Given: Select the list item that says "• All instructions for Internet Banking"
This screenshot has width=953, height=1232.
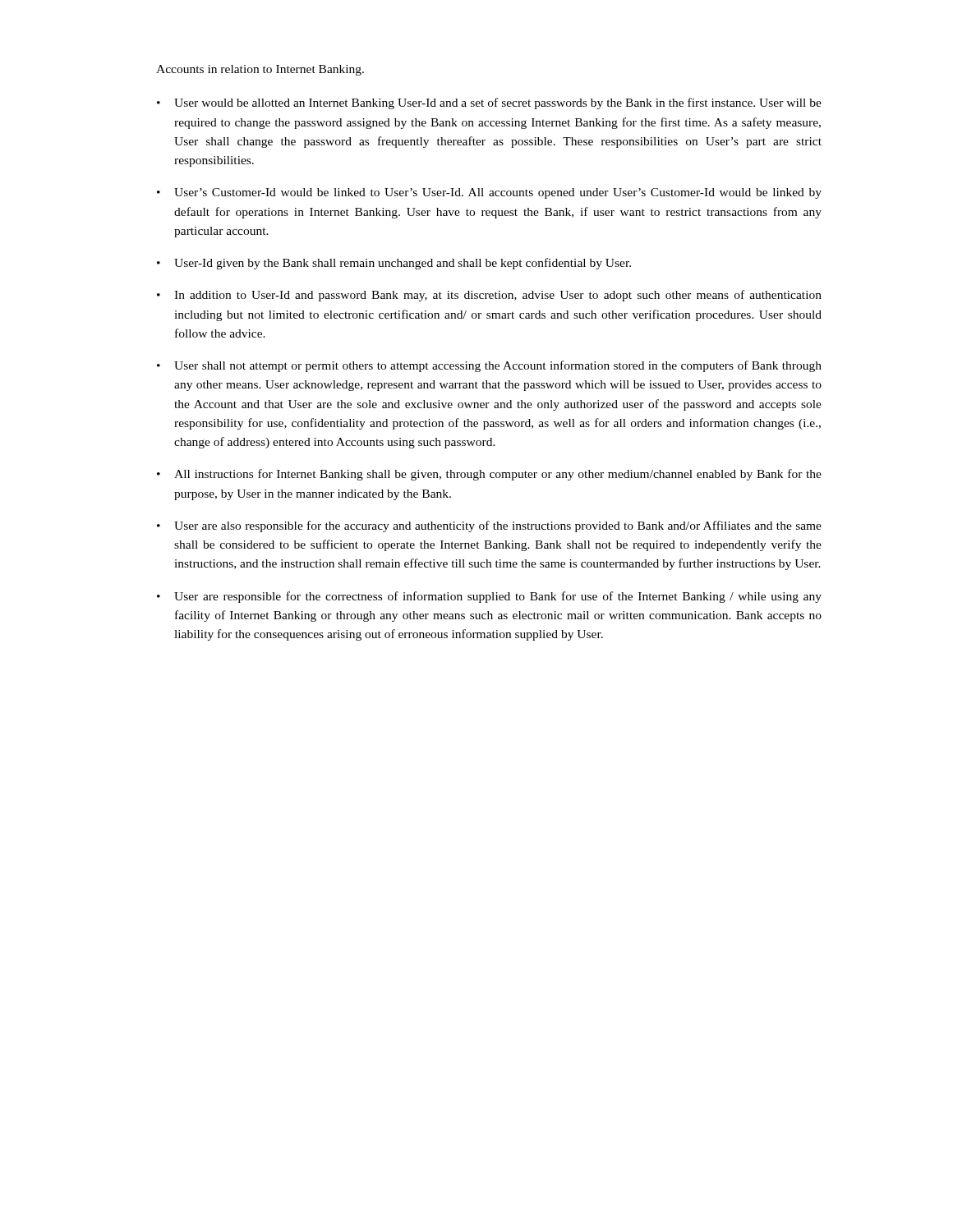Looking at the screenshot, I should [x=489, y=483].
